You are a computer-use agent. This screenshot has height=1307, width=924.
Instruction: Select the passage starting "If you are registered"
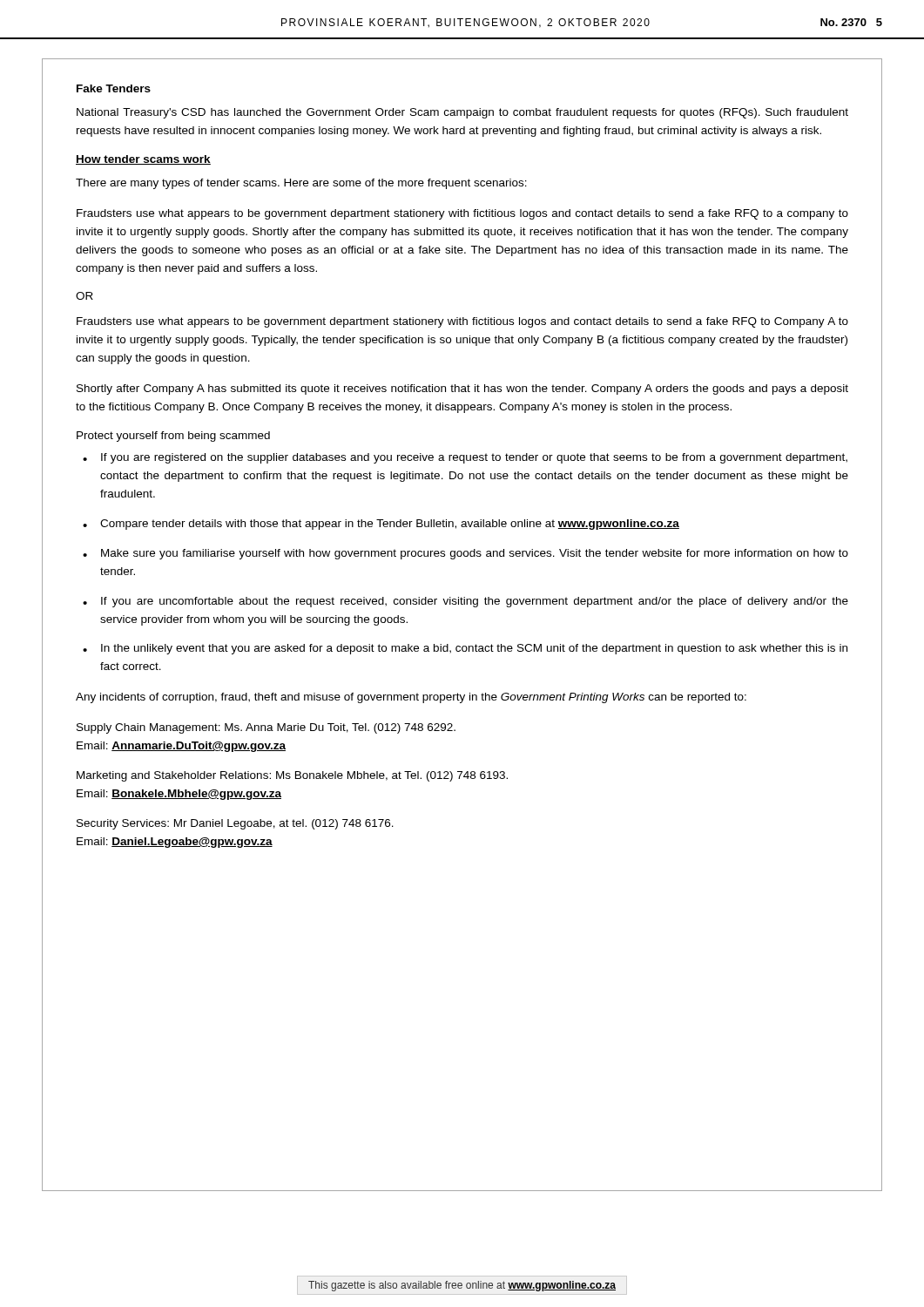coord(474,475)
